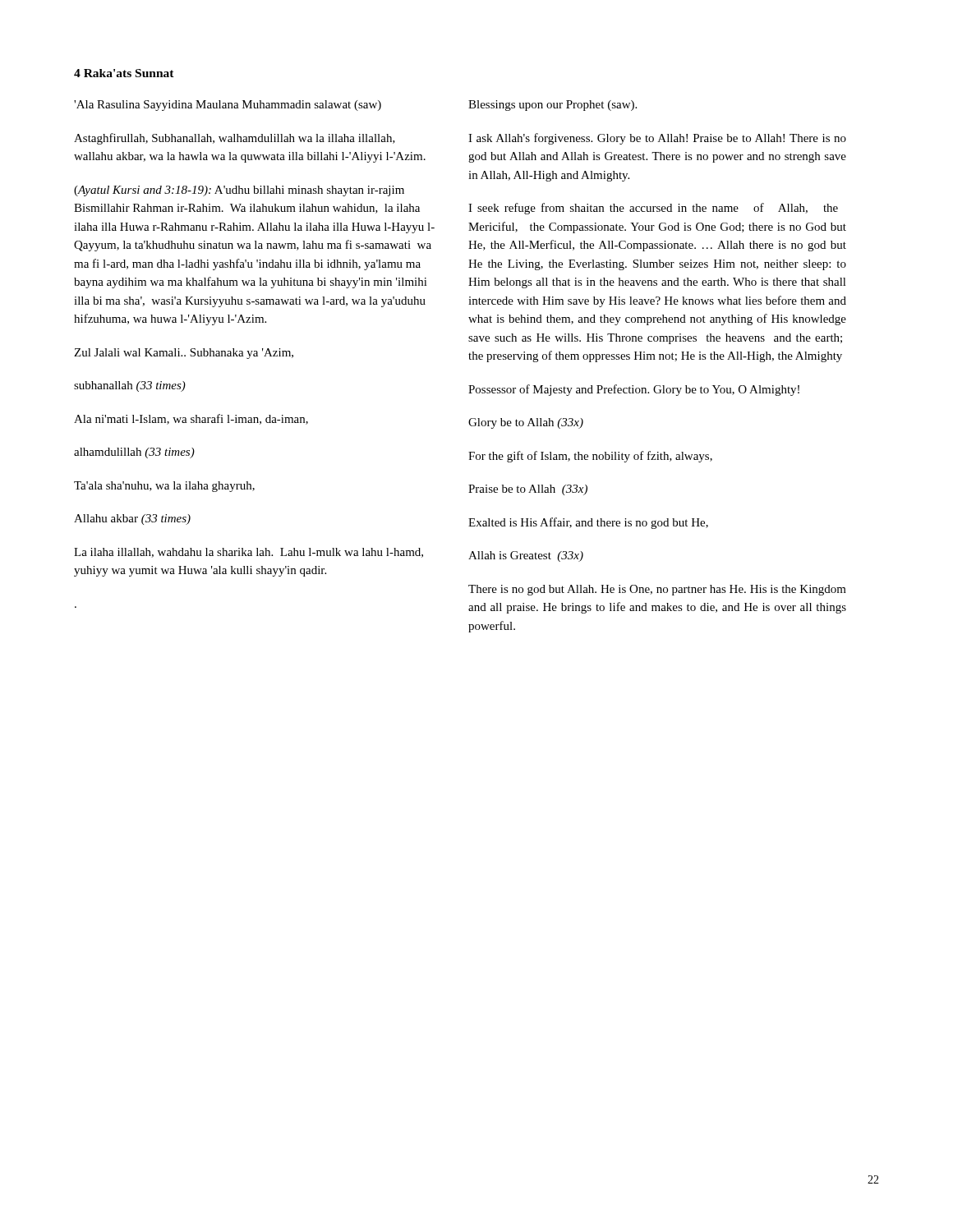This screenshot has height=1232, width=953.
Task: Click the passage that begins "Allahu akbar (33"
Action: [132, 519]
